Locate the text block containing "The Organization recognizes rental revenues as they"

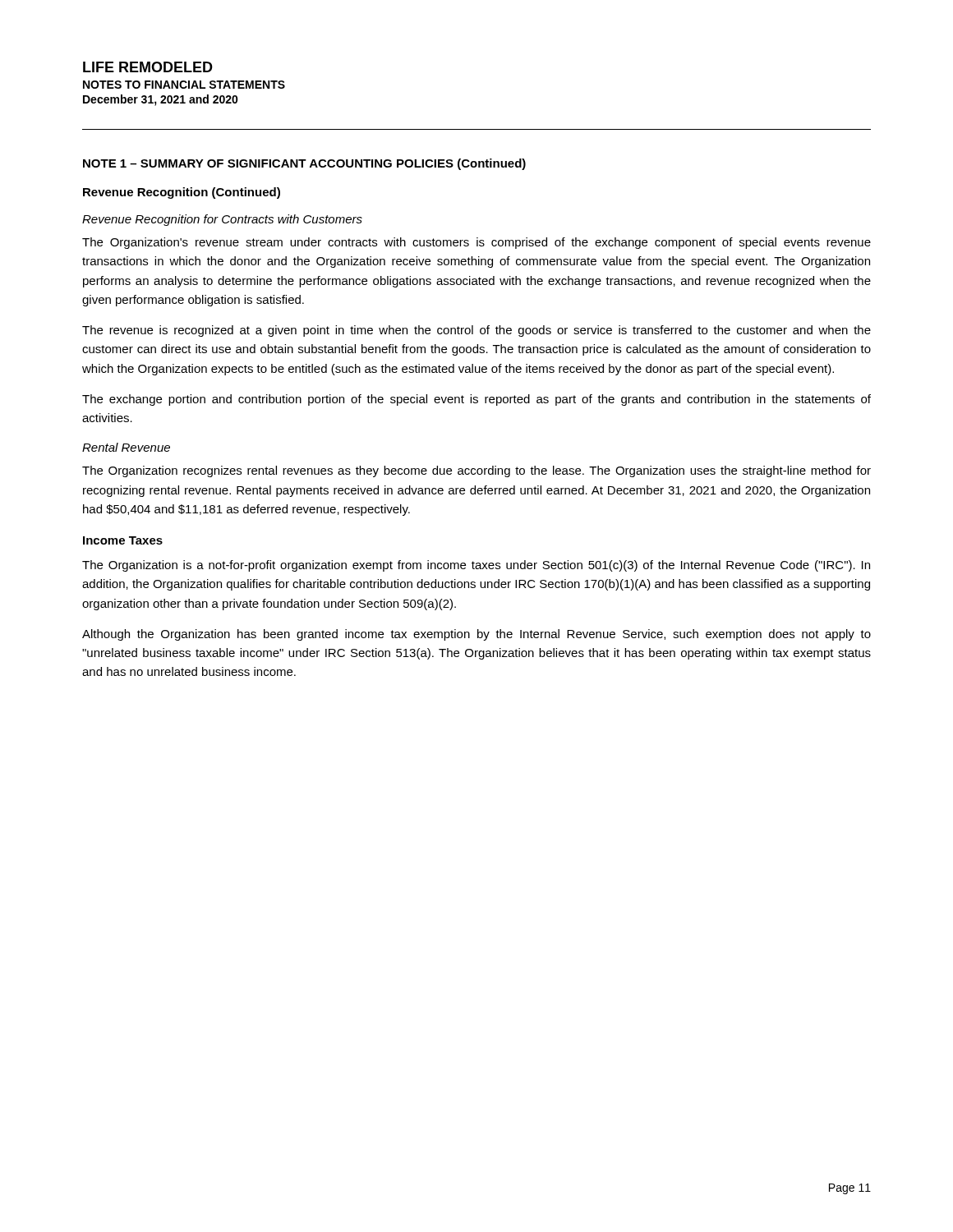click(476, 490)
